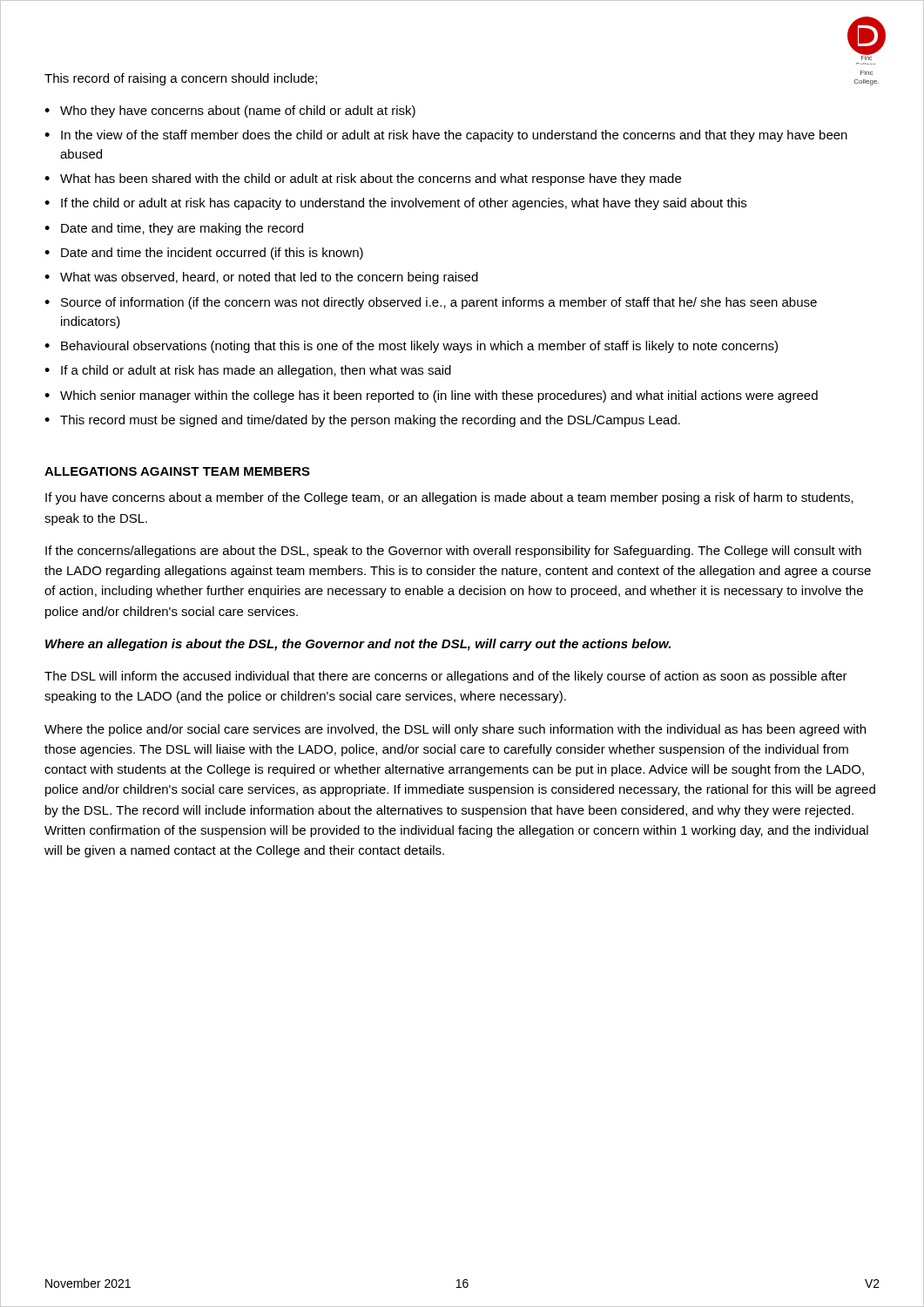Locate the block of text that opens with "If the concerns/allegations are about the DSL,"
Screen dimensions: 1307x924
click(458, 581)
